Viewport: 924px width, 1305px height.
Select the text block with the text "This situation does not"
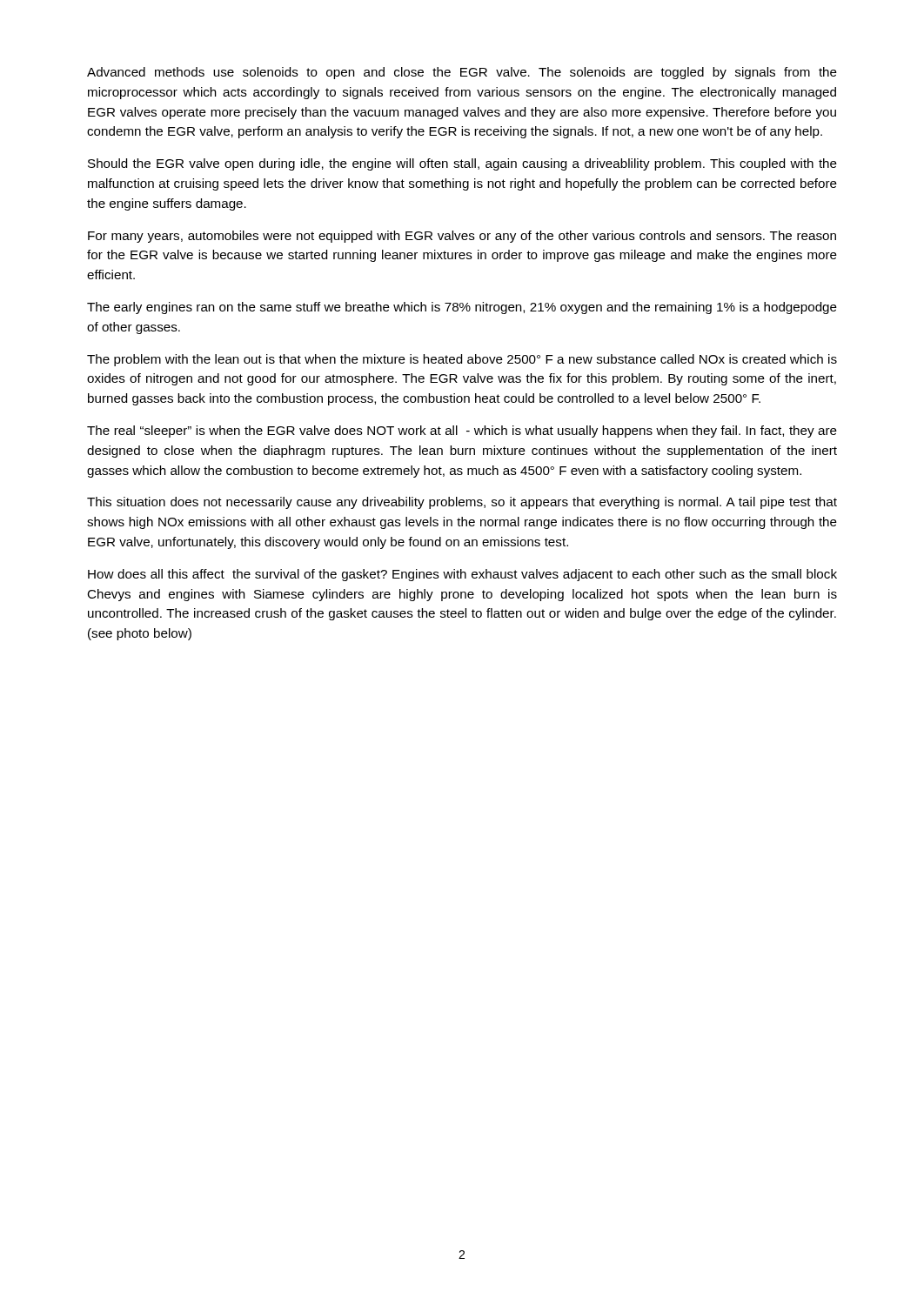click(x=462, y=522)
